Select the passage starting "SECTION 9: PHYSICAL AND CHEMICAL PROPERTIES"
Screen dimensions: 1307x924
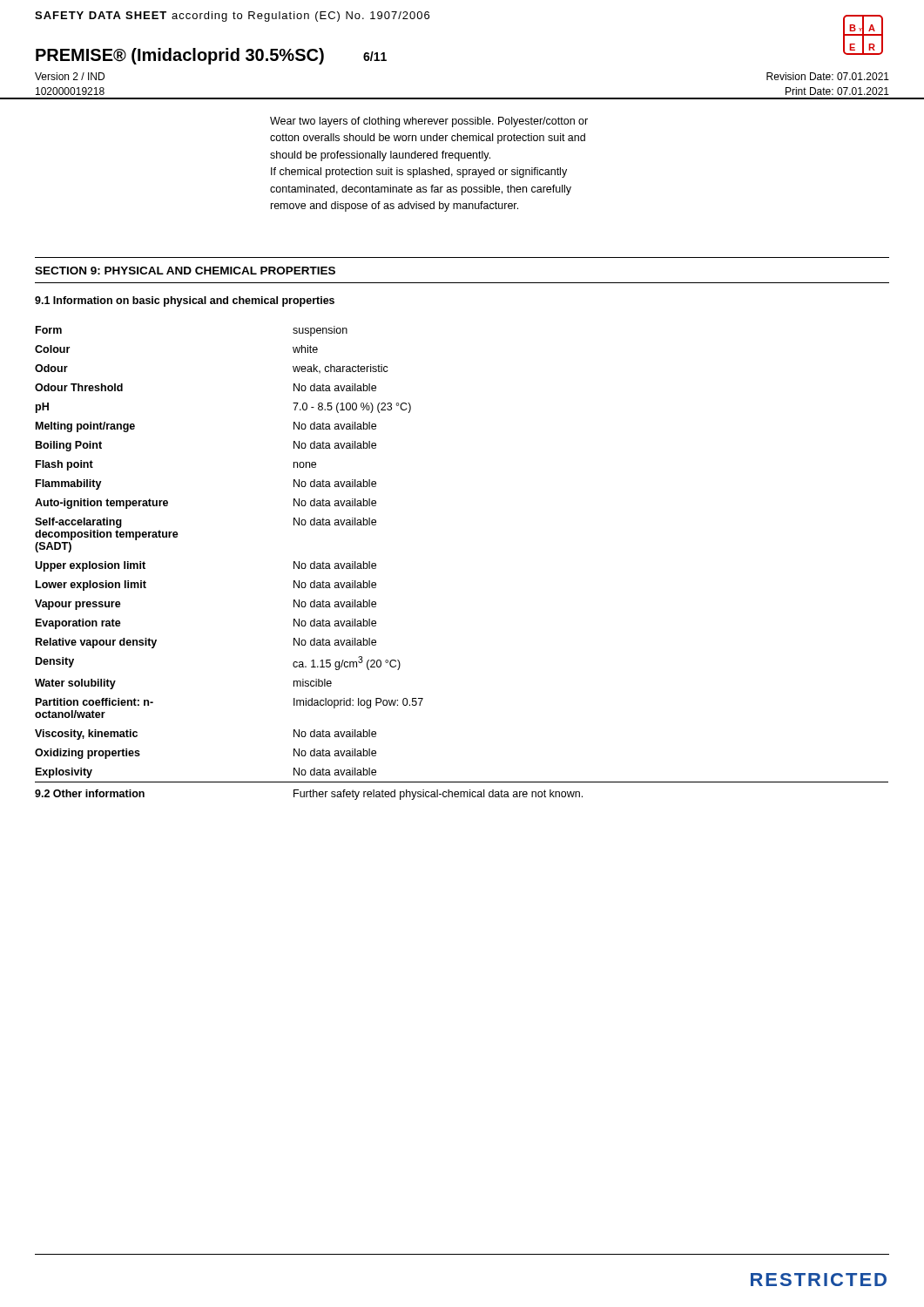[185, 271]
